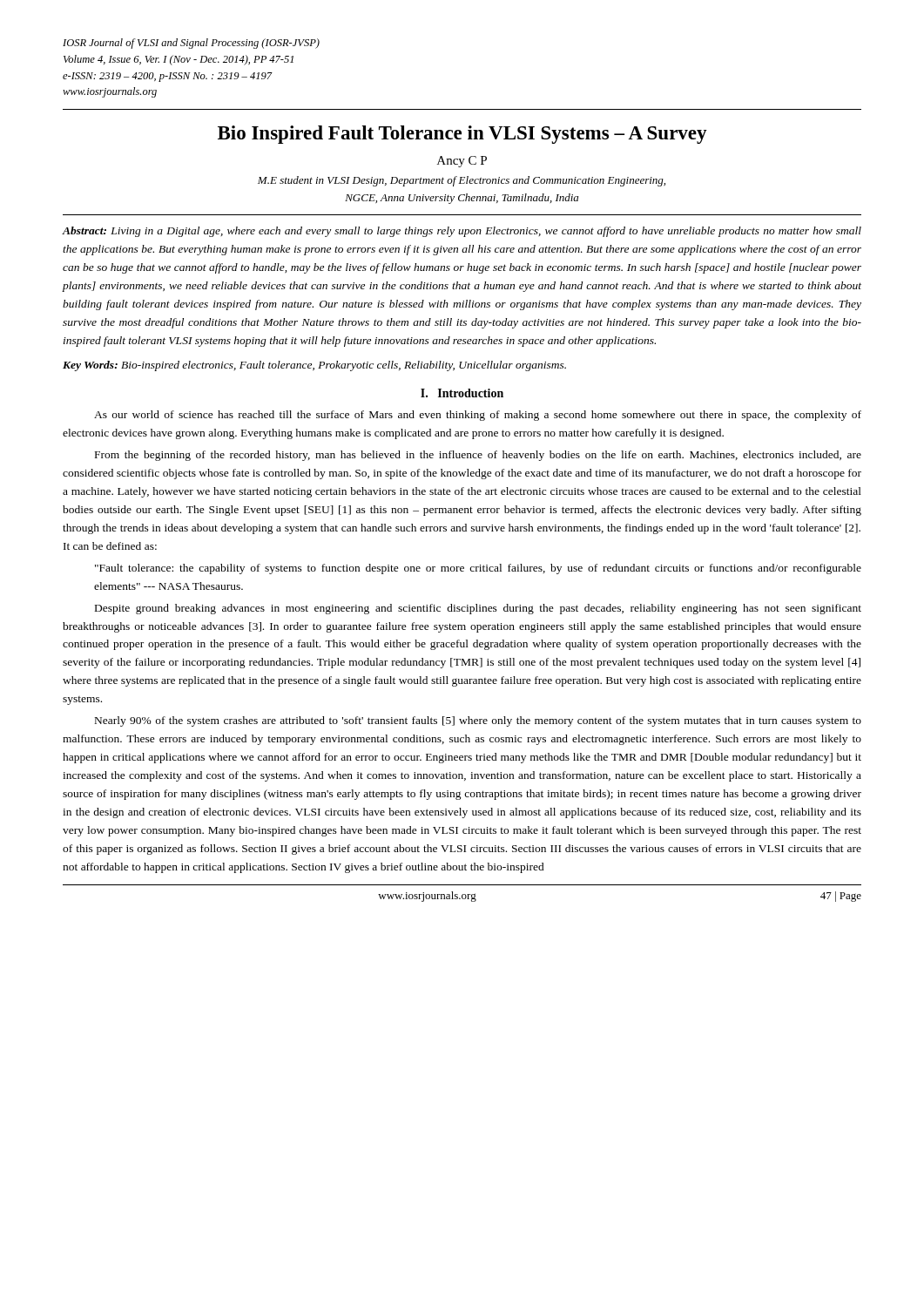Locate the block starting "Nearly 90% of the system"
The image size is (924, 1307).
462,793
